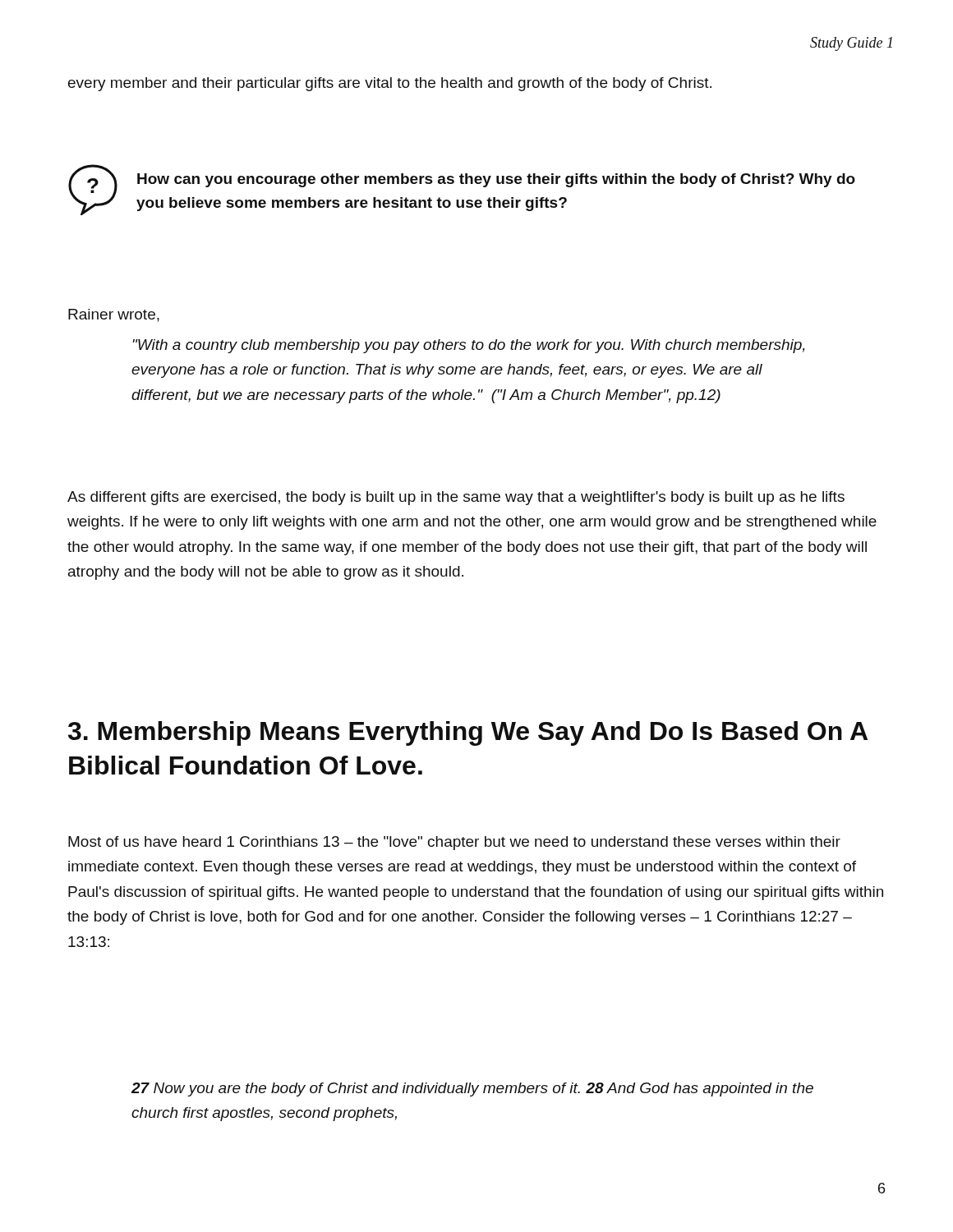Viewport: 953px width, 1232px height.
Task: Locate the region starting "27 Now you are the"
Action: point(473,1100)
